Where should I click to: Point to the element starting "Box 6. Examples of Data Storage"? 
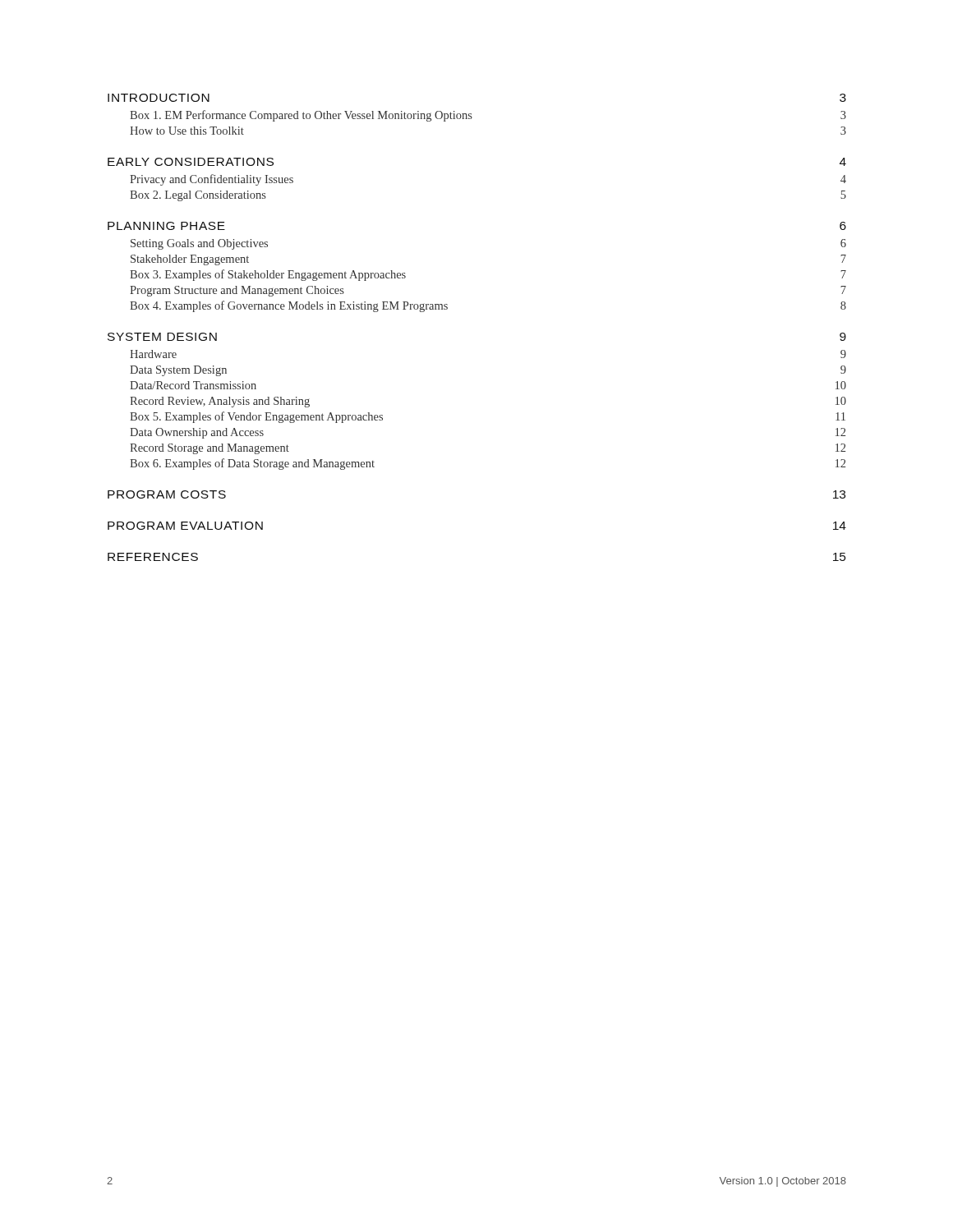click(x=256, y=464)
